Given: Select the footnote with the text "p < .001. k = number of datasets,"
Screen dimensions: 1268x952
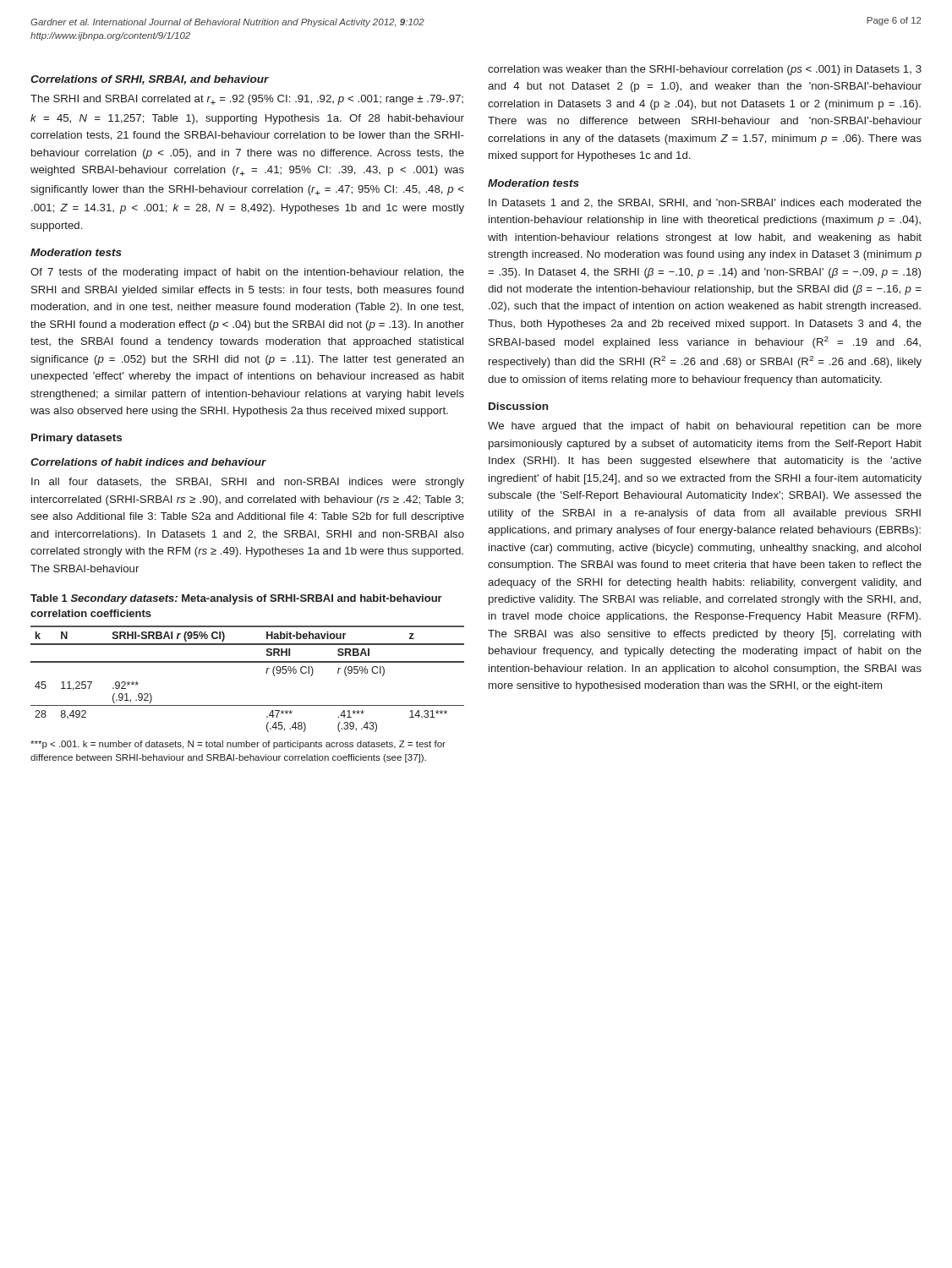Looking at the screenshot, I should [x=238, y=750].
